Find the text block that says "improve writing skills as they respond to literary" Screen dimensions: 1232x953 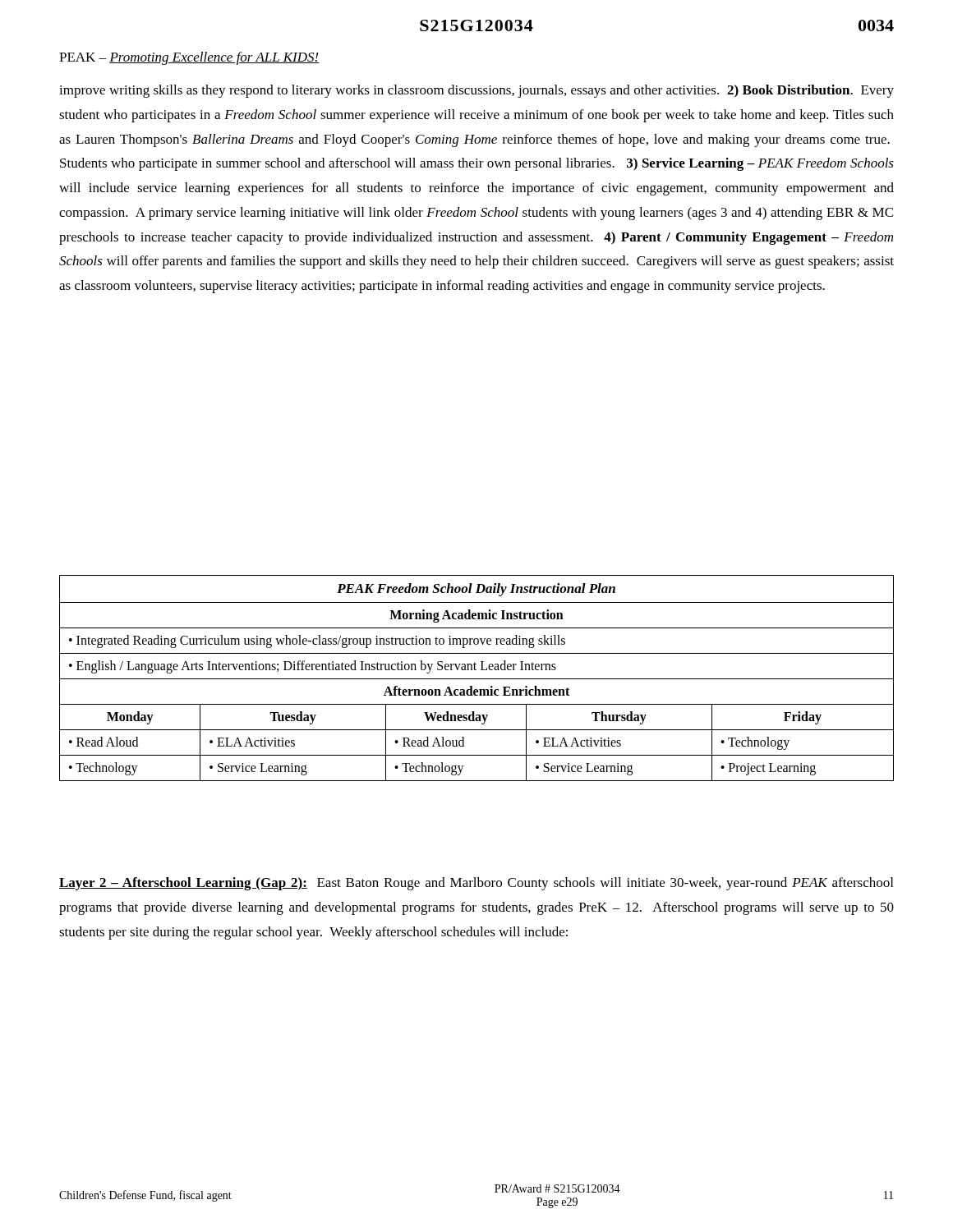[x=476, y=188]
